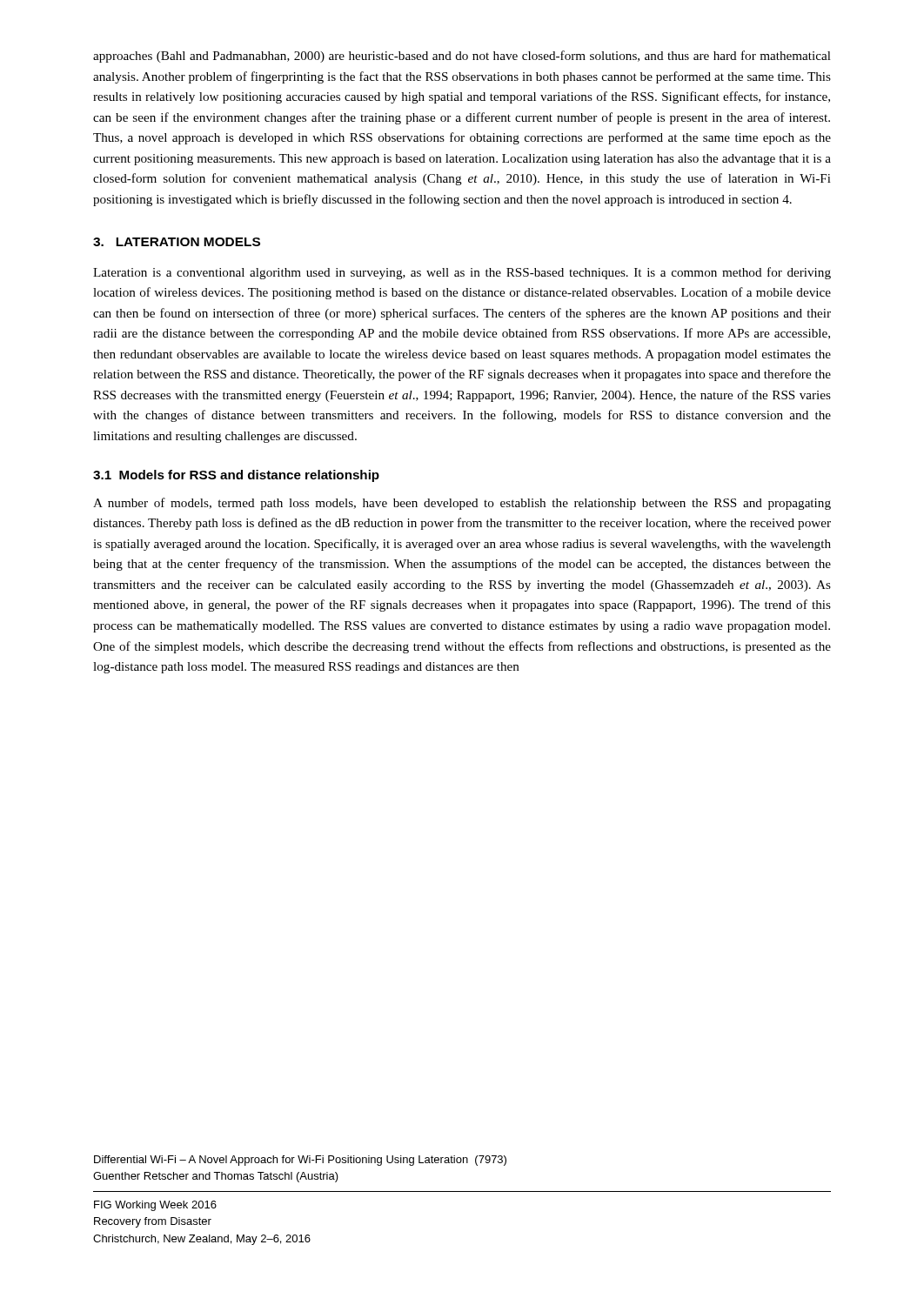Screen dimensions: 1305x924
Task: Point to the element starting "3.1 Models for"
Action: click(x=236, y=476)
